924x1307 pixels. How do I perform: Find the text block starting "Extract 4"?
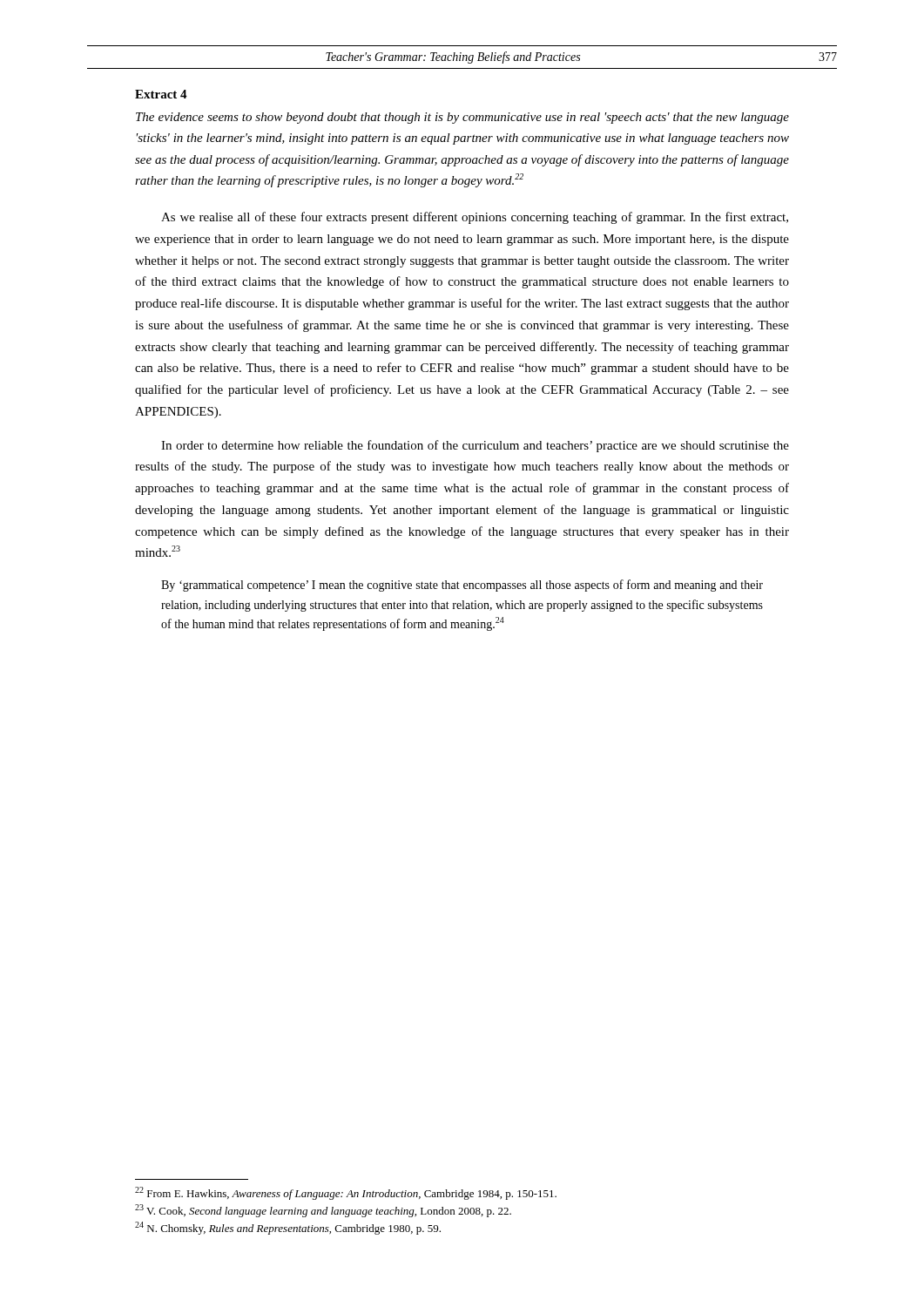[161, 94]
